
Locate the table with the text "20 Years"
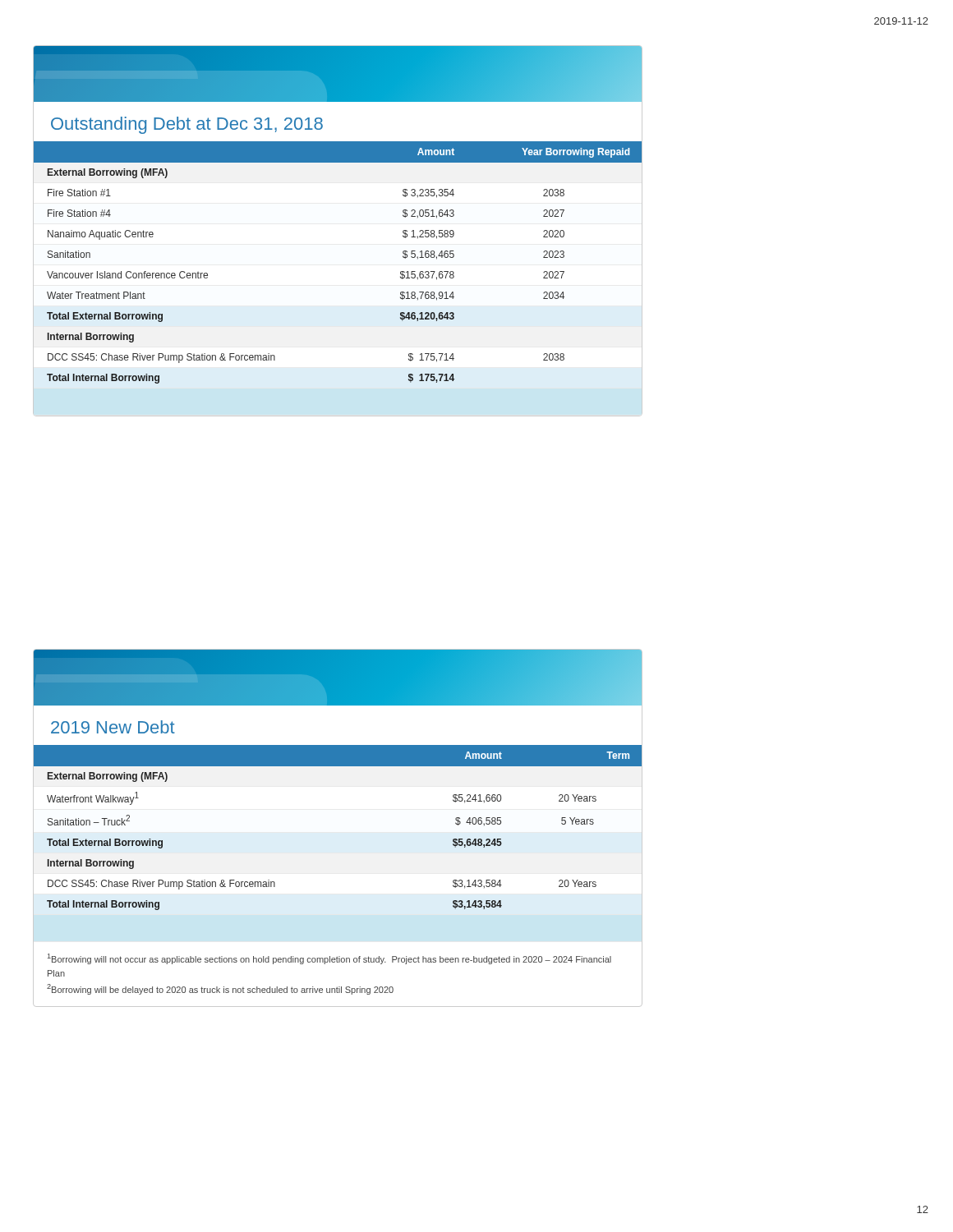pos(338,844)
